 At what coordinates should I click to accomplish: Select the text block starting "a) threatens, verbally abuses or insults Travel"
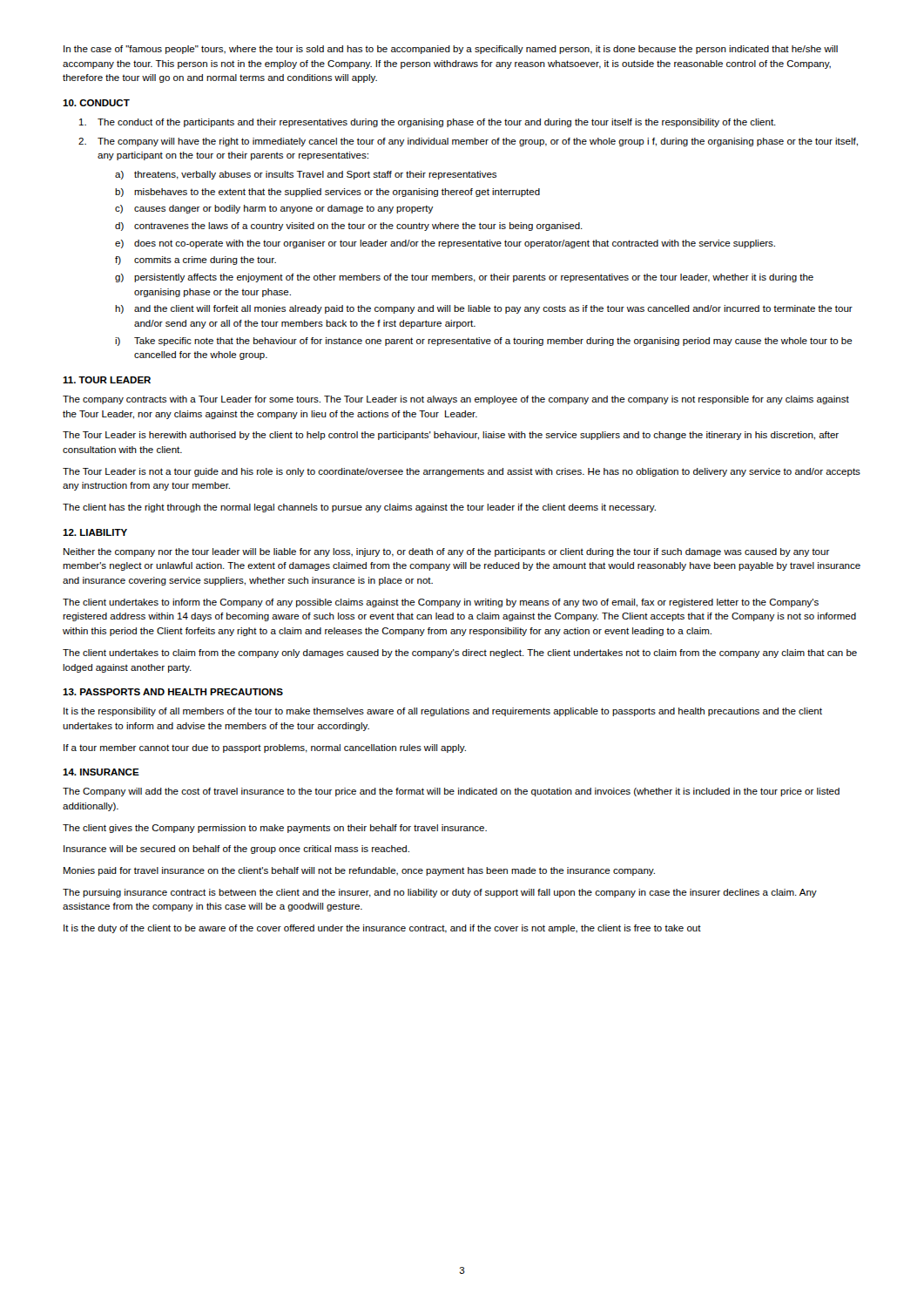306,175
